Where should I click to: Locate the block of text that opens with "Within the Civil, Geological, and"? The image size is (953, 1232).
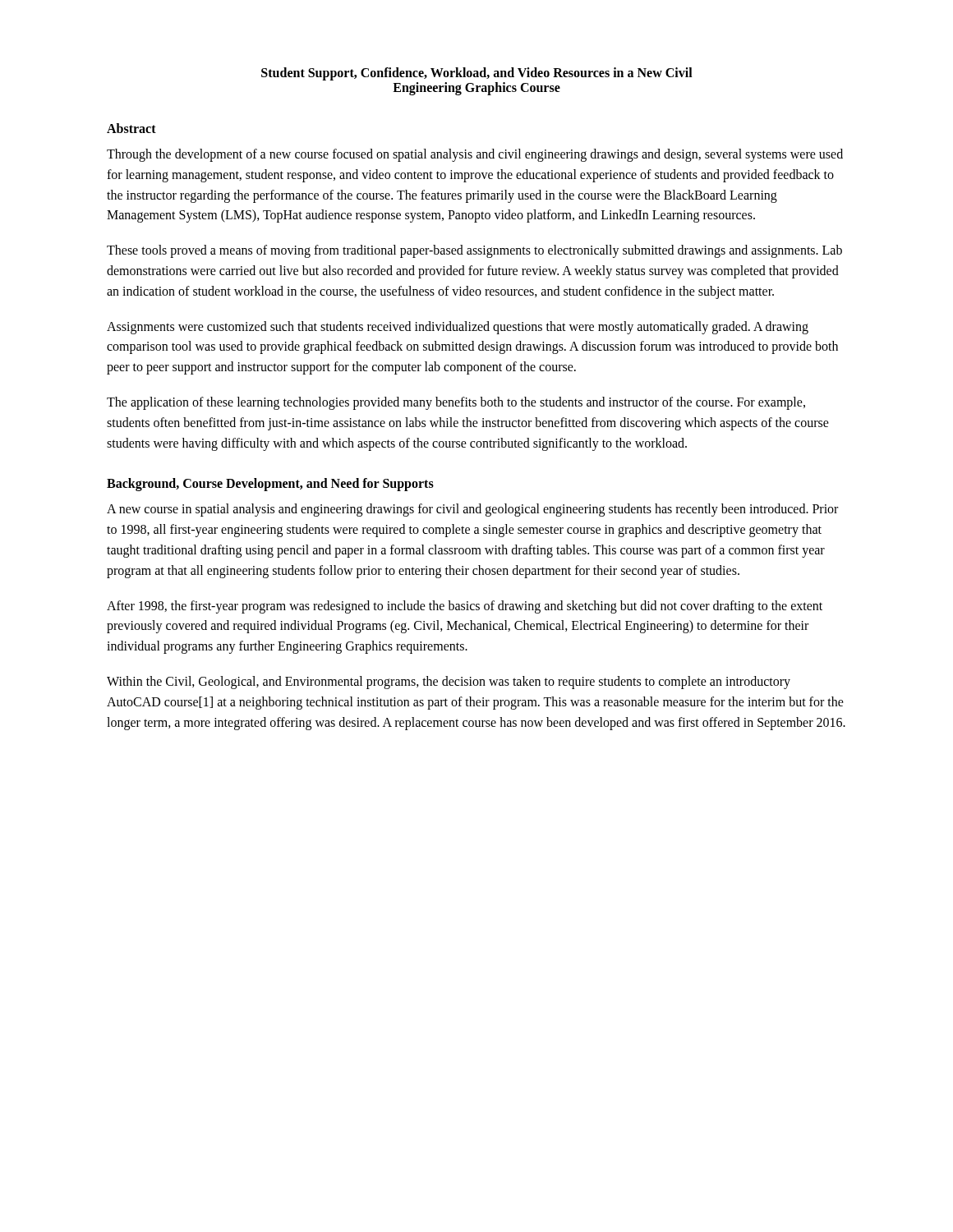click(x=476, y=702)
